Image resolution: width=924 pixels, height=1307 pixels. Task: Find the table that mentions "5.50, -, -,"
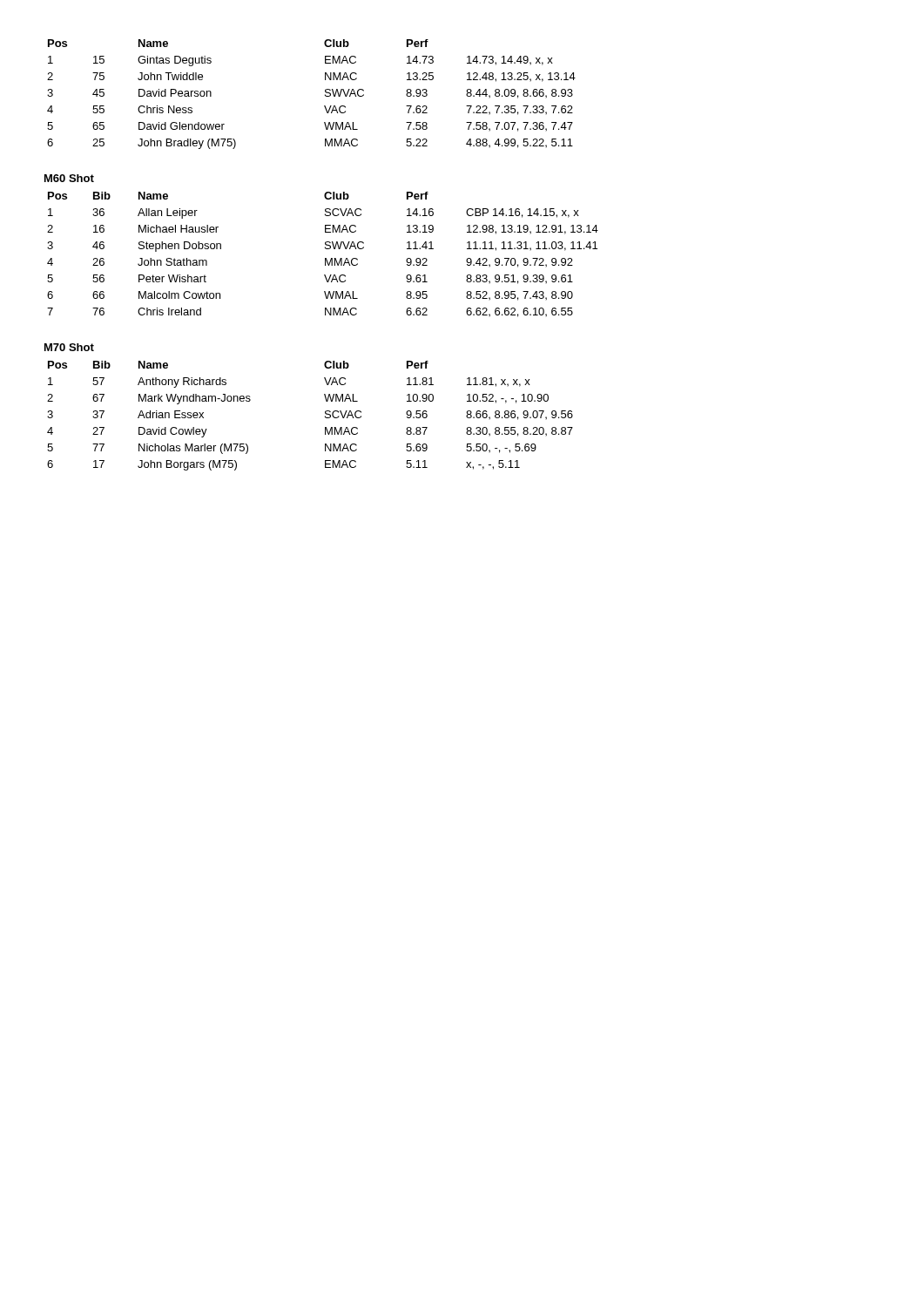462,414
